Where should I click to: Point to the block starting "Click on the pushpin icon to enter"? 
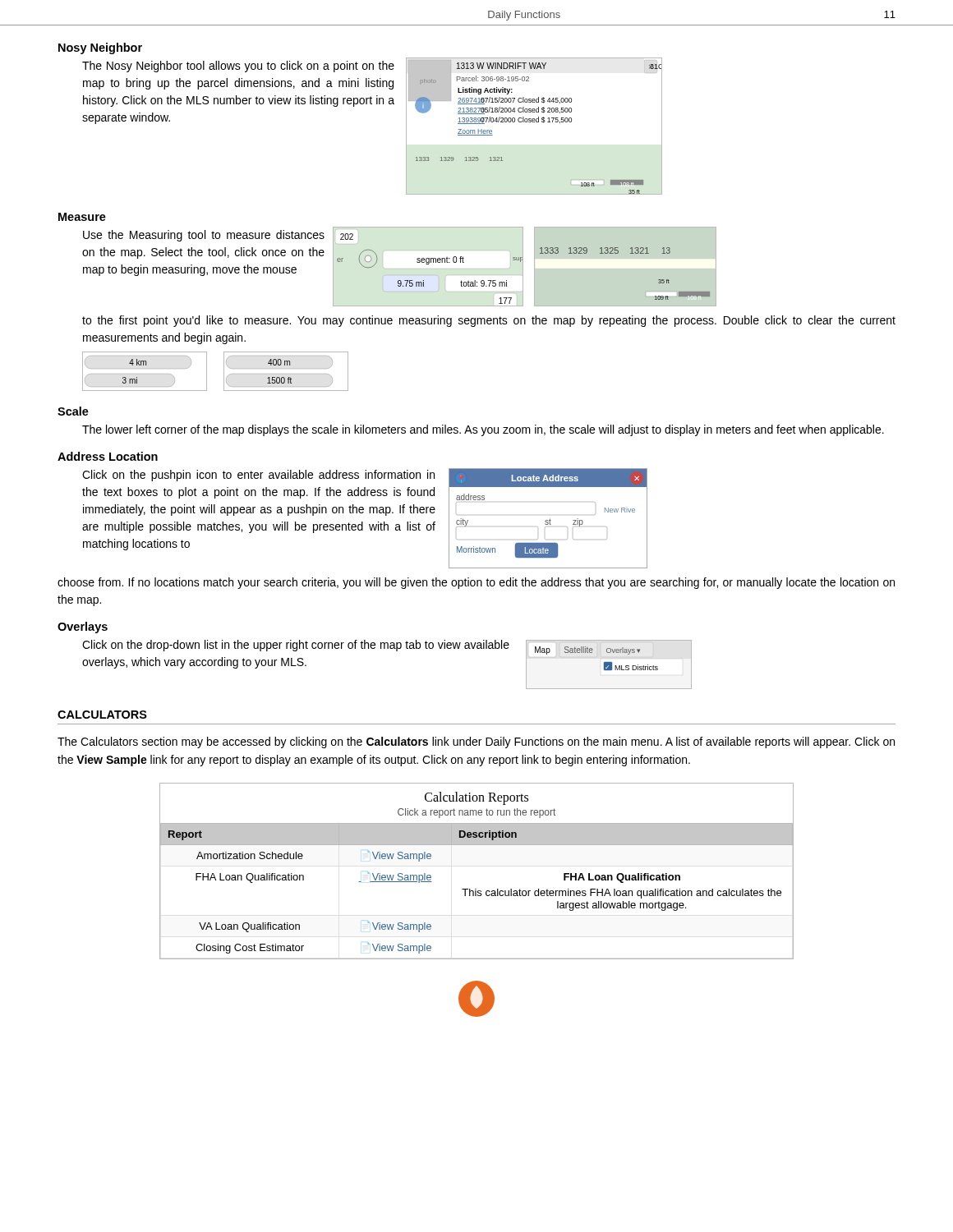pyautogui.click(x=259, y=509)
